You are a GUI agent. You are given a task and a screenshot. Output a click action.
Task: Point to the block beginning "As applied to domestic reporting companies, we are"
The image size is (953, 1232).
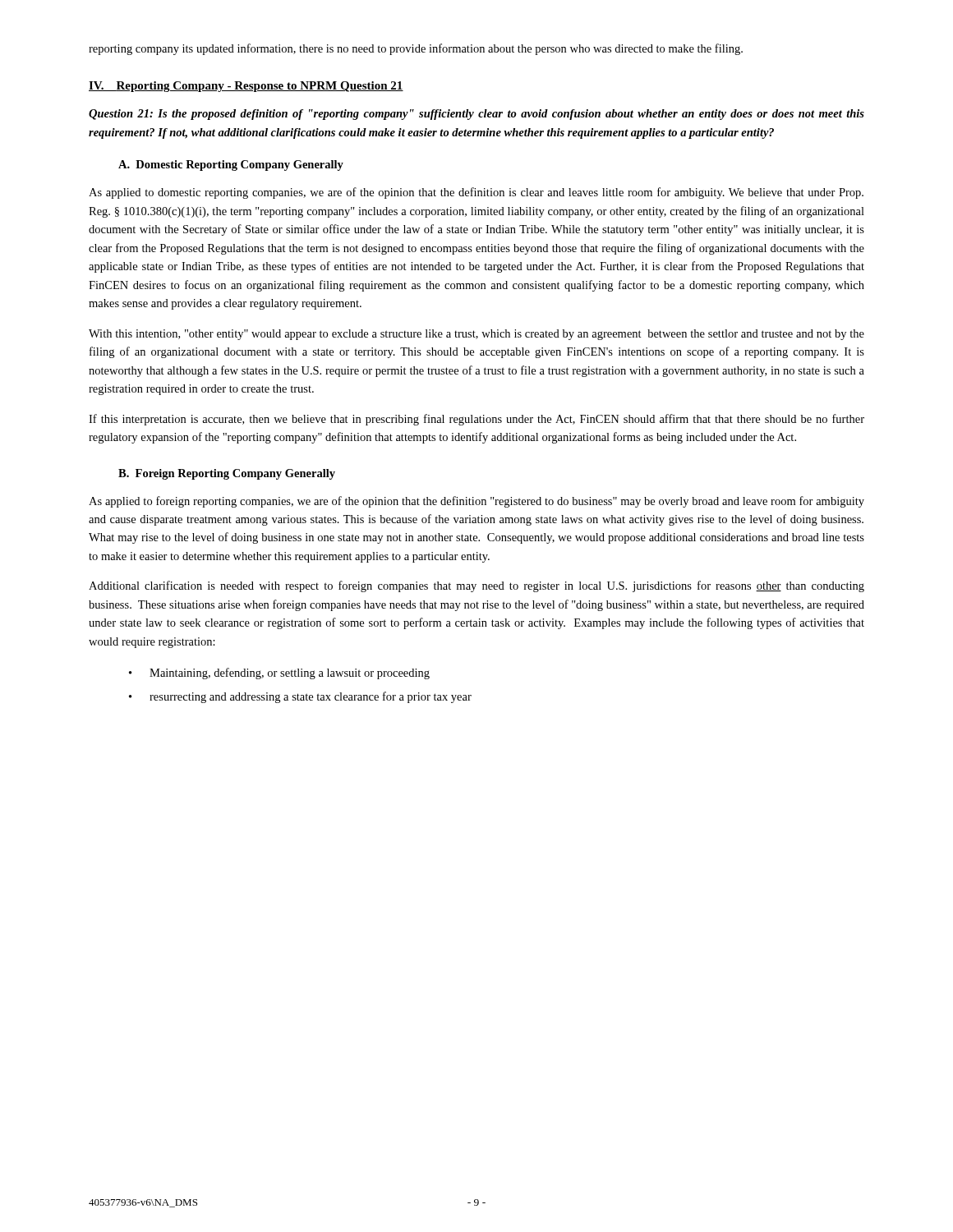point(476,248)
